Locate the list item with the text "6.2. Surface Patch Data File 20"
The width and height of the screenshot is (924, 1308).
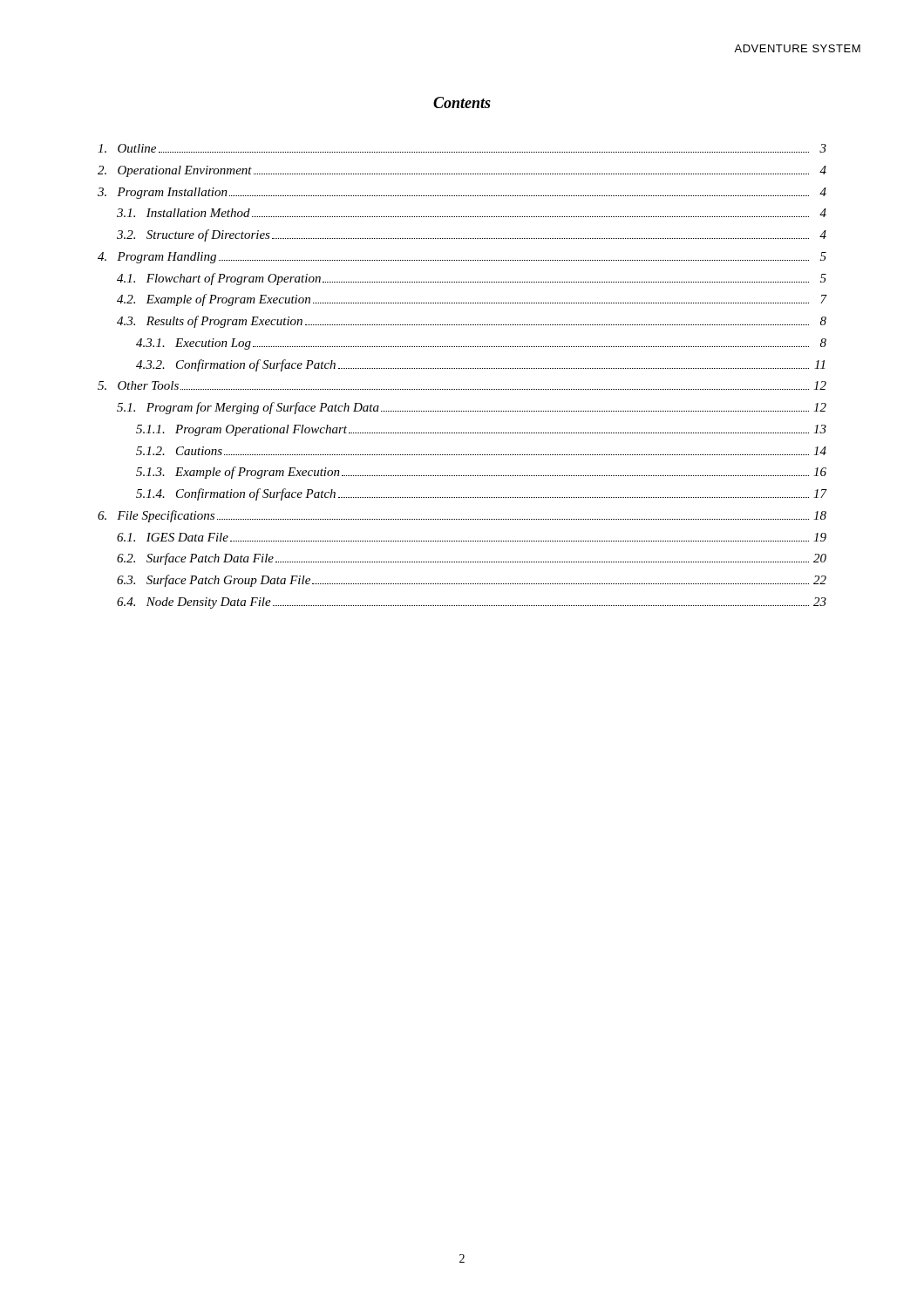472,559
